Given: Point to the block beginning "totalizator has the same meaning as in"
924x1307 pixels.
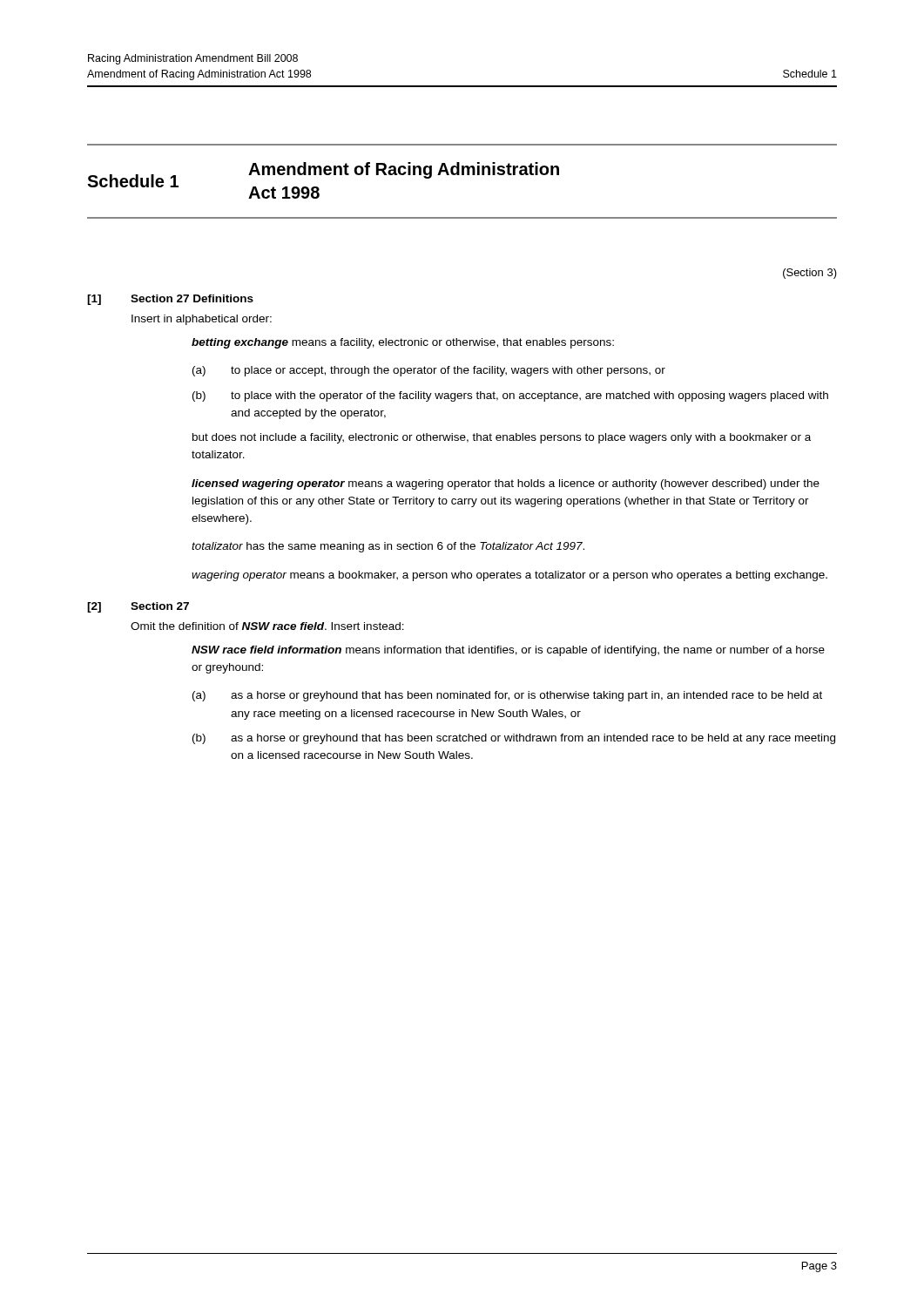Looking at the screenshot, I should point(389,546).
